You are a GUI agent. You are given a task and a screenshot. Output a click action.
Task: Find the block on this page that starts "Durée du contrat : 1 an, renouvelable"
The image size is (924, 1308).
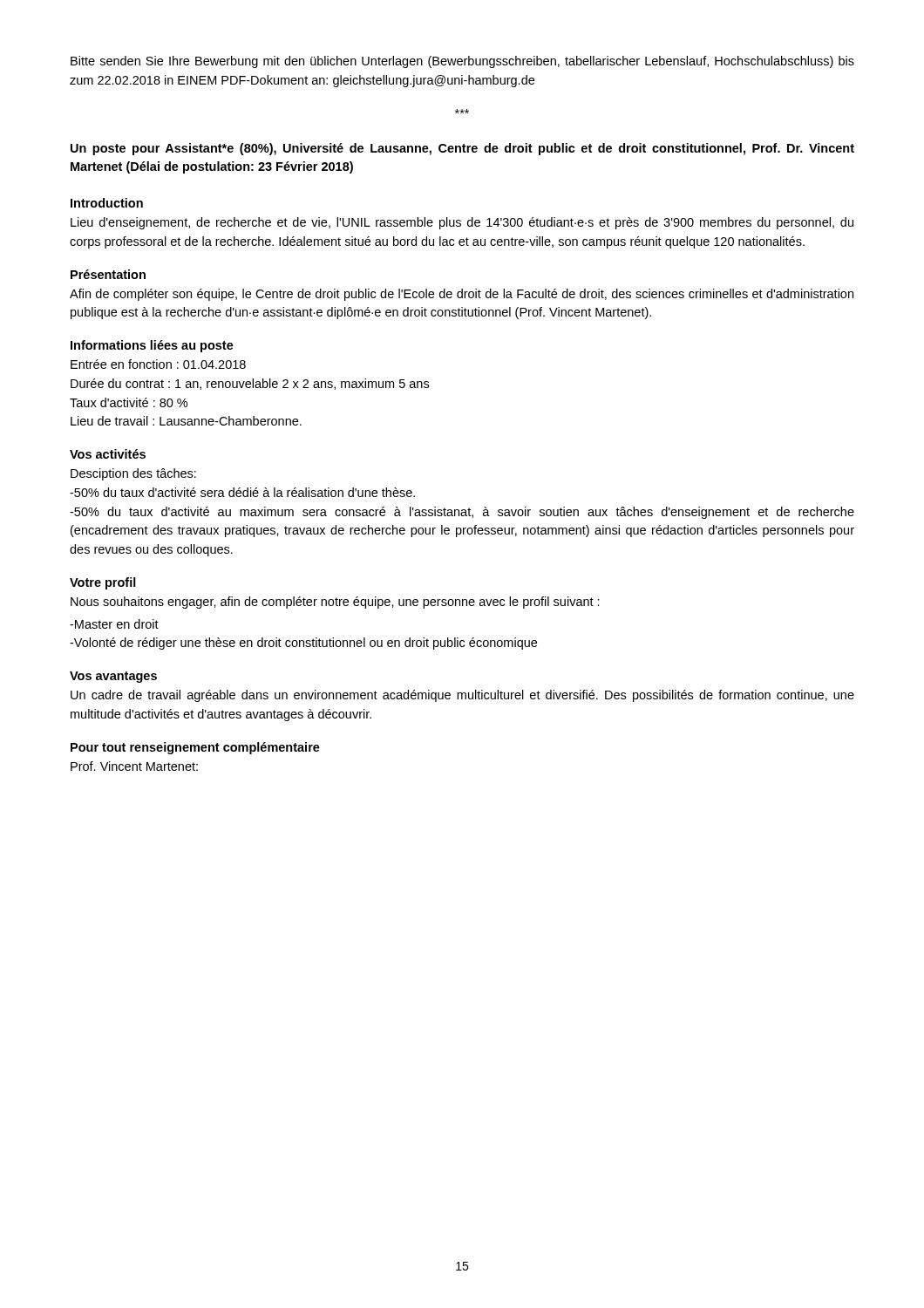click(x=250, y=383)
